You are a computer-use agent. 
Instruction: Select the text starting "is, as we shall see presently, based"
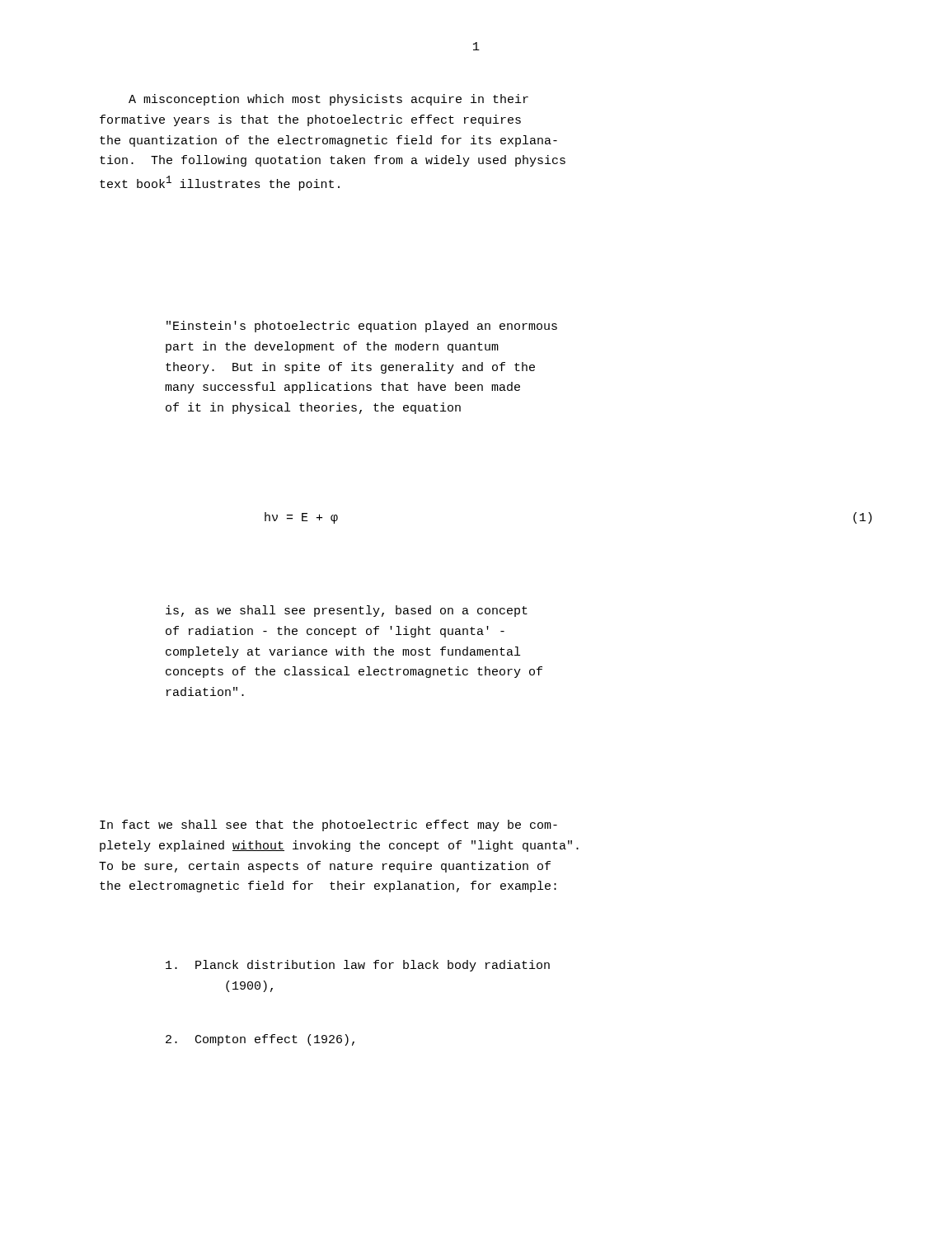(354, 652)
